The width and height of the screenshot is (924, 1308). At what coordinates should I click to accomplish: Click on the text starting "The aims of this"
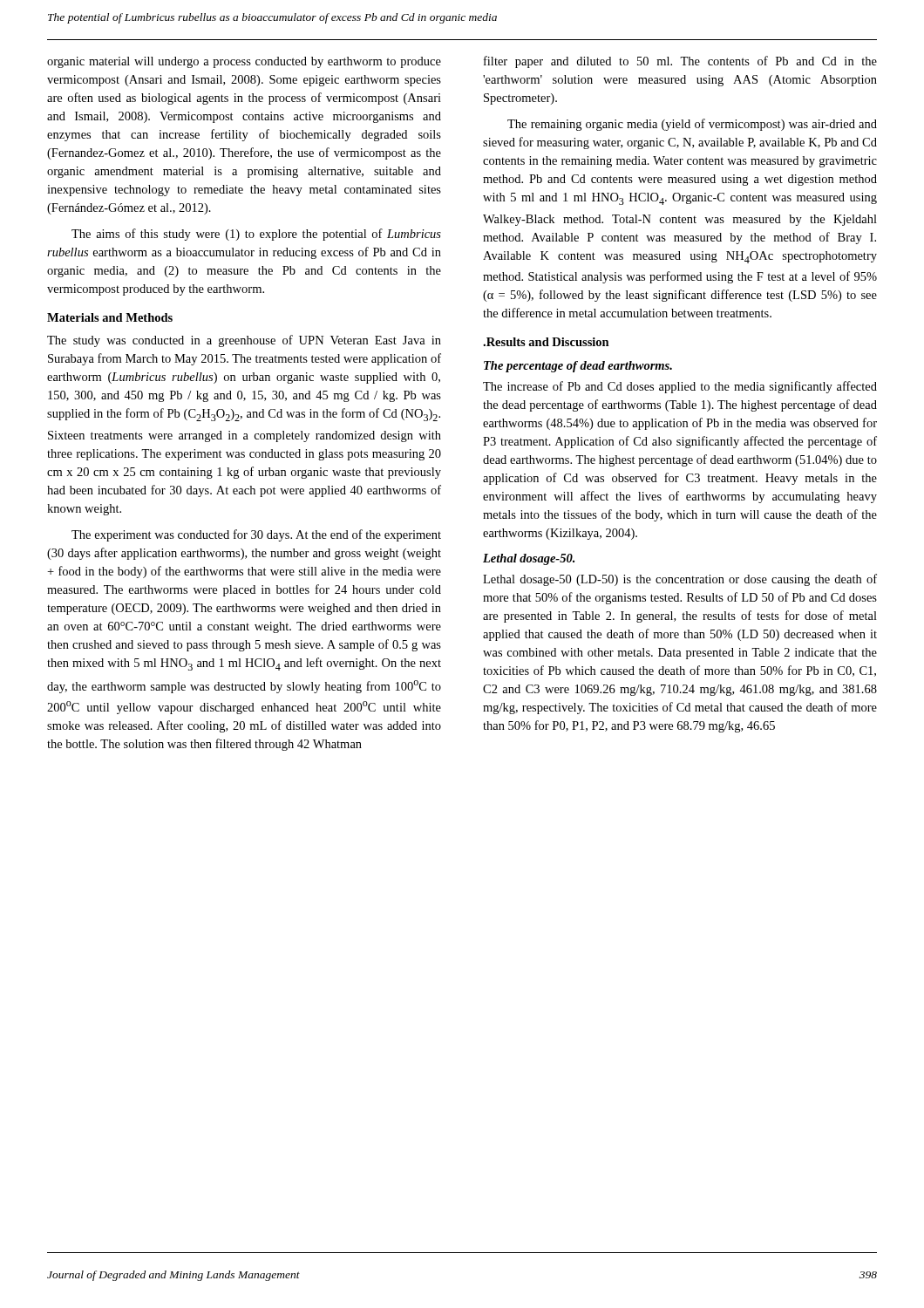click(244, 262)
